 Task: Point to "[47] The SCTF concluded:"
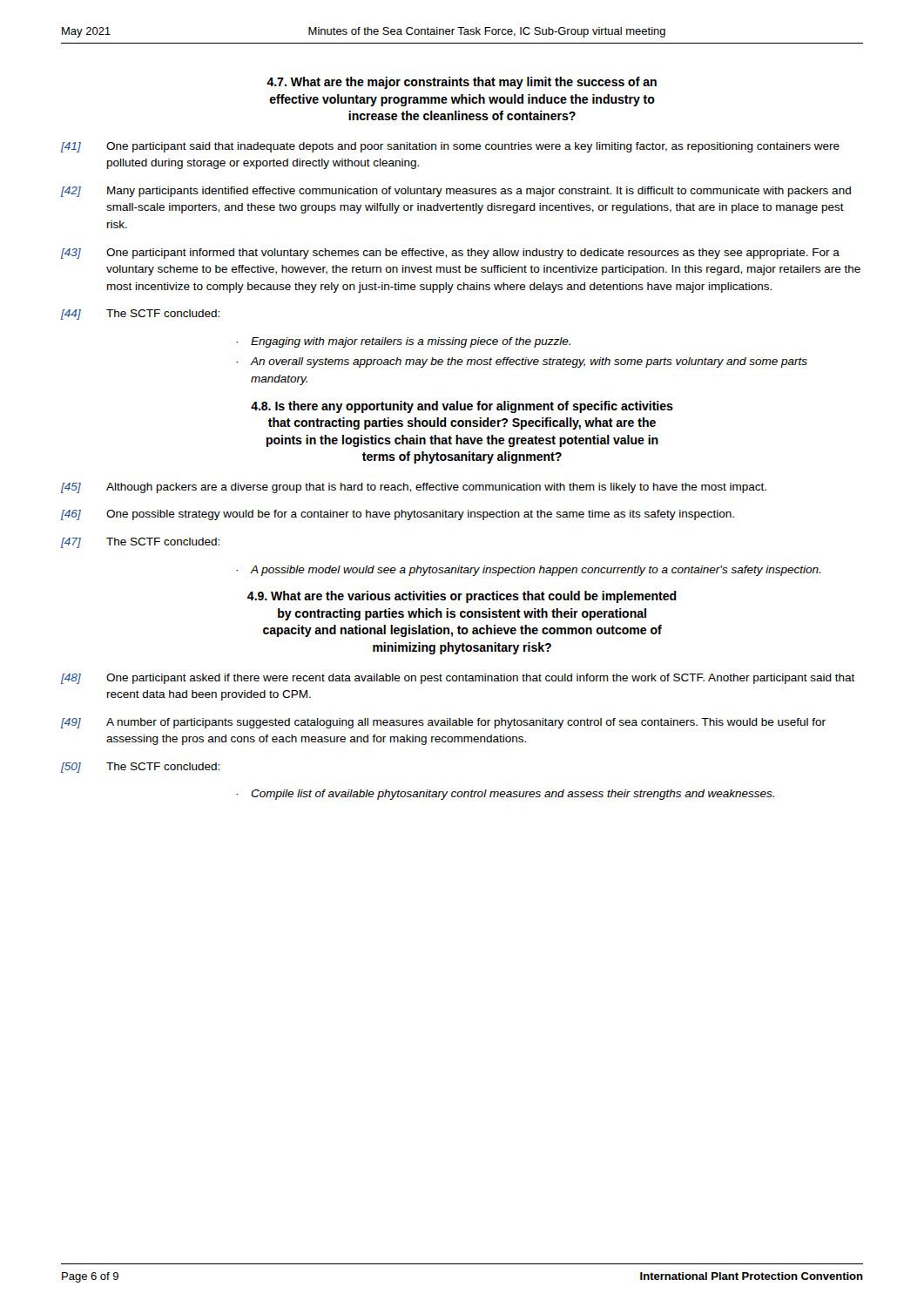140,543
